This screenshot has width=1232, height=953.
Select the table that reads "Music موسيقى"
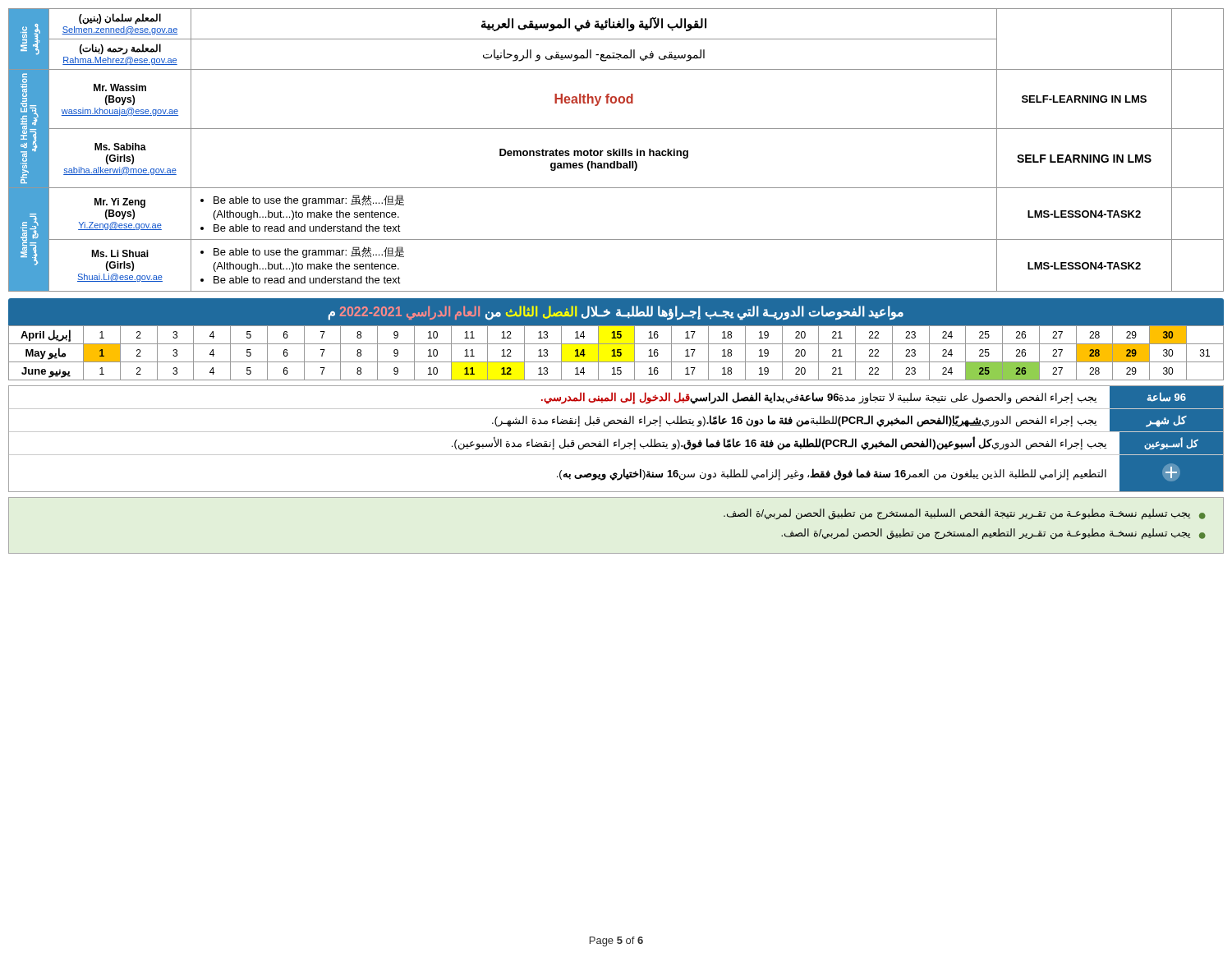click(x=616, y=150)
